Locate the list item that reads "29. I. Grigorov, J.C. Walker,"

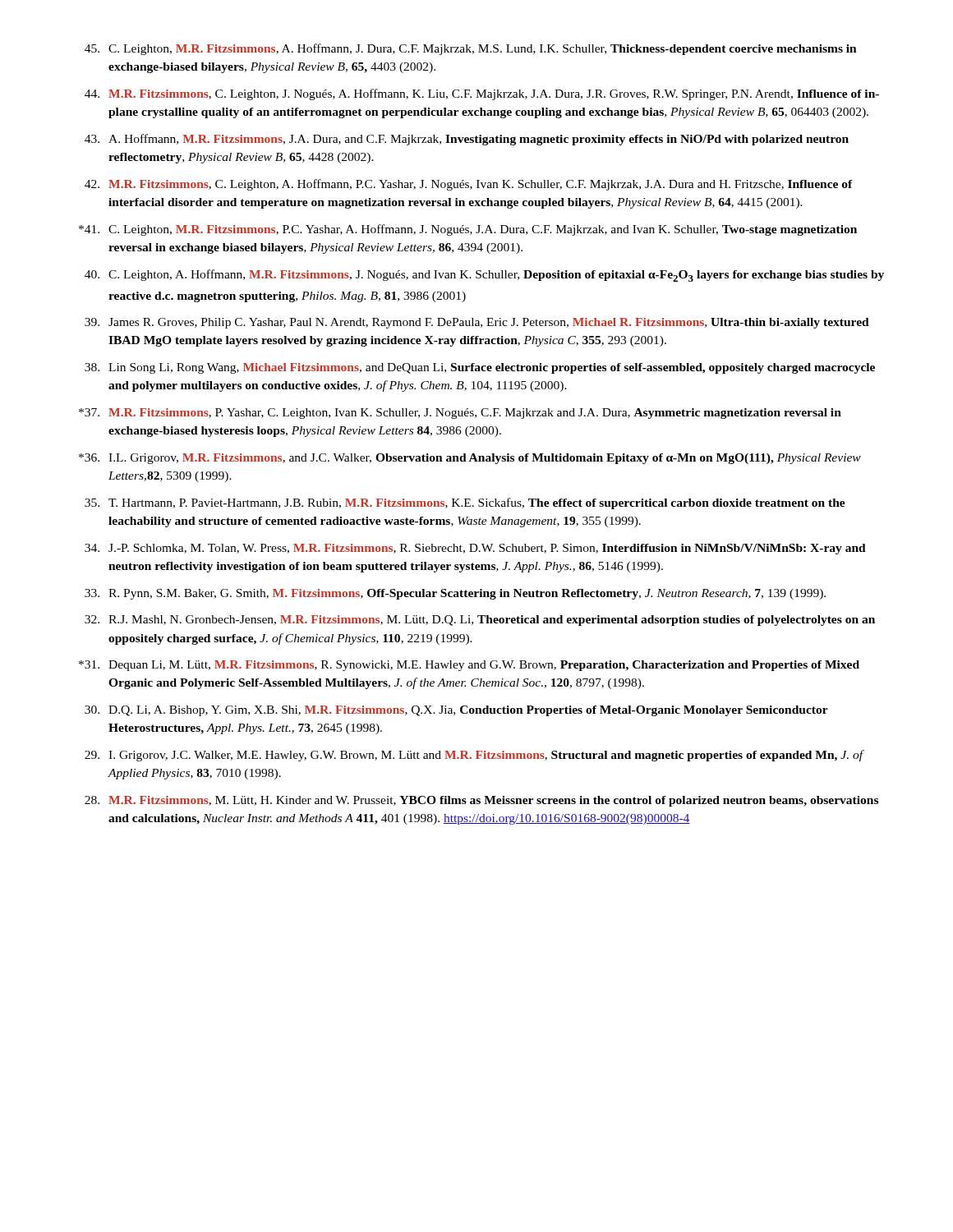click(476, 764)
